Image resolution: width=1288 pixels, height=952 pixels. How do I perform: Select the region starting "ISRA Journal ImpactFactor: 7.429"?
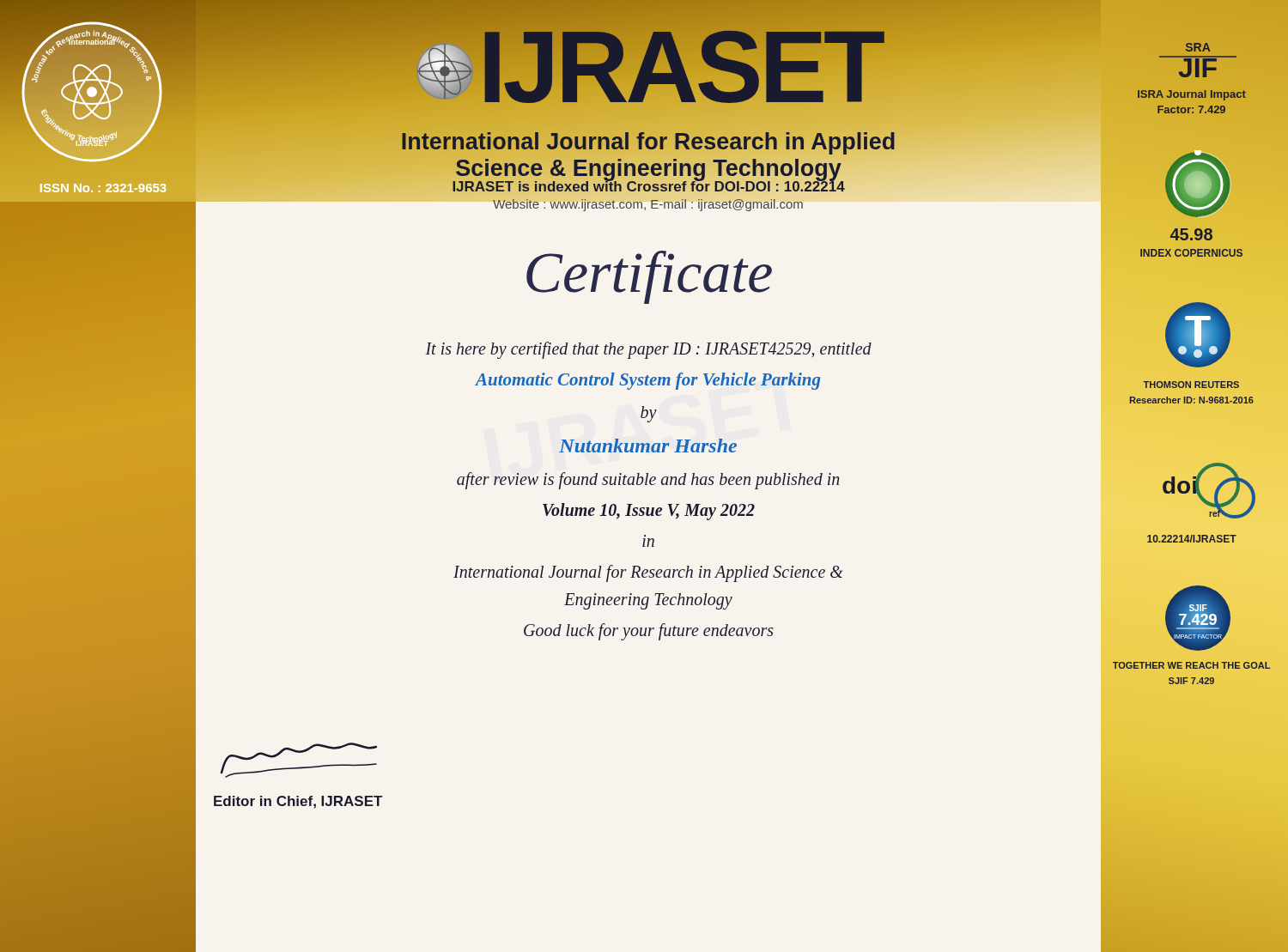pos(1191,102)
